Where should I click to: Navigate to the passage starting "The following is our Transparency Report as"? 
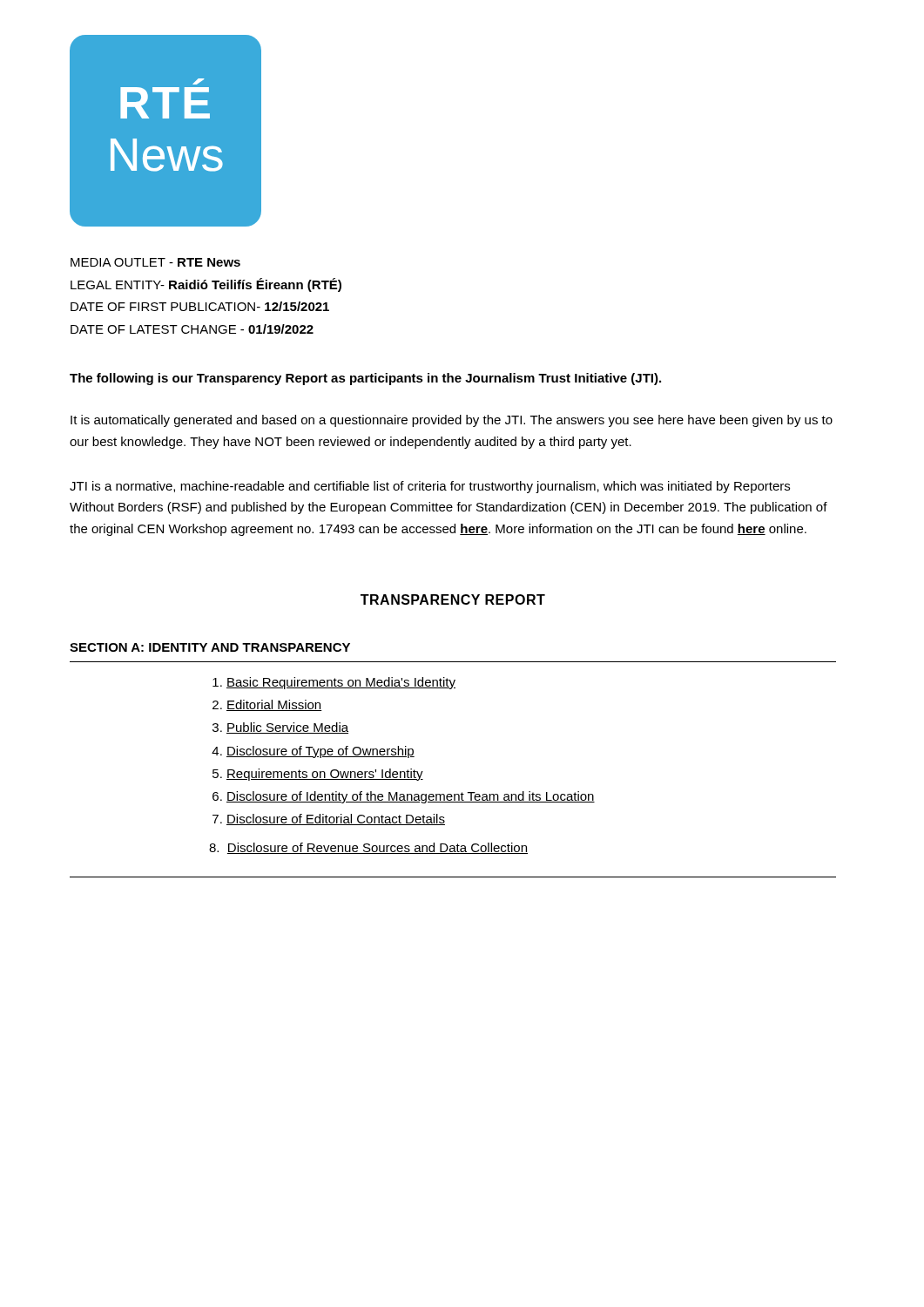coord(366,378)
